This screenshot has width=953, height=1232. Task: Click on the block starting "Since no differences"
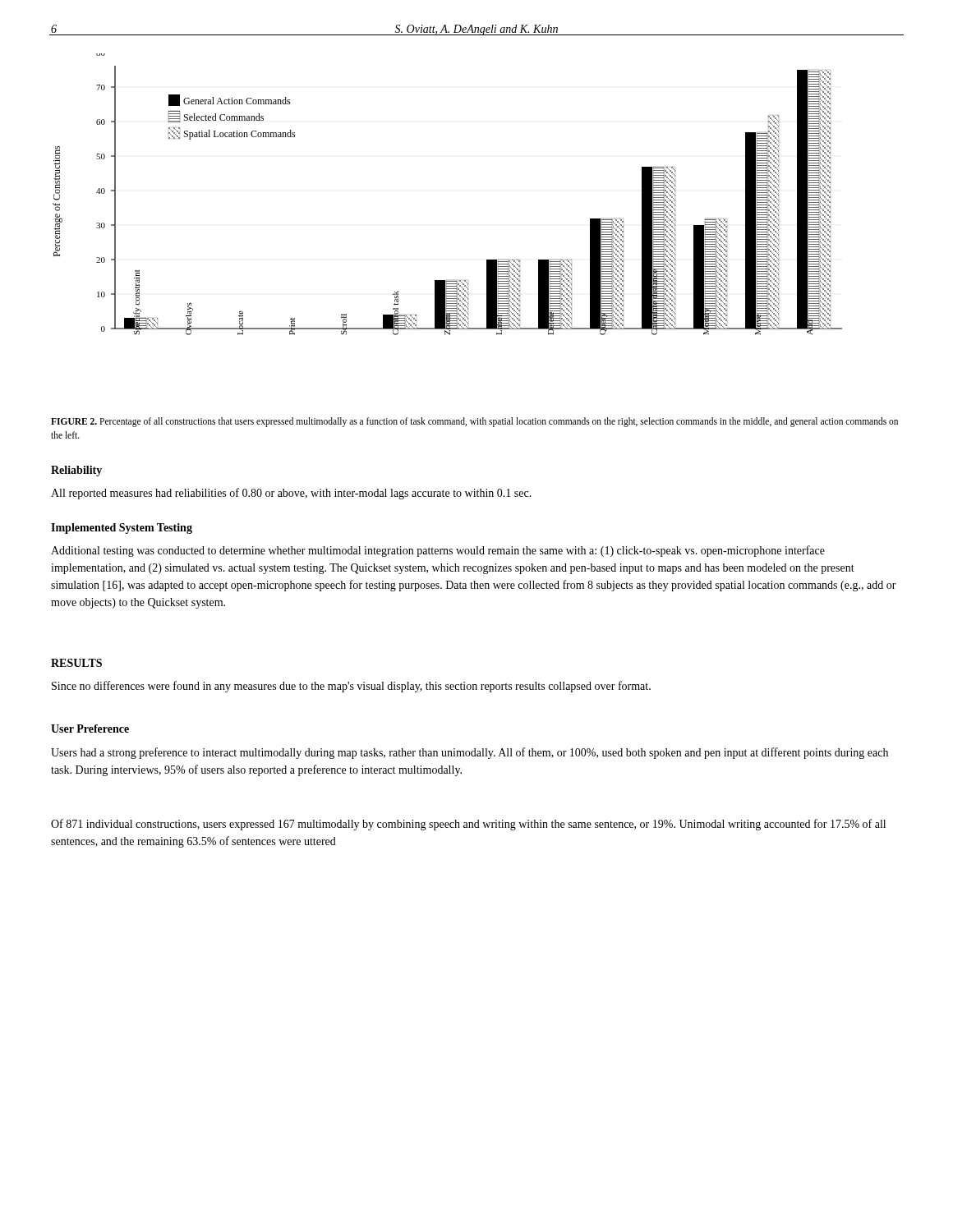[x=351, y=686]
